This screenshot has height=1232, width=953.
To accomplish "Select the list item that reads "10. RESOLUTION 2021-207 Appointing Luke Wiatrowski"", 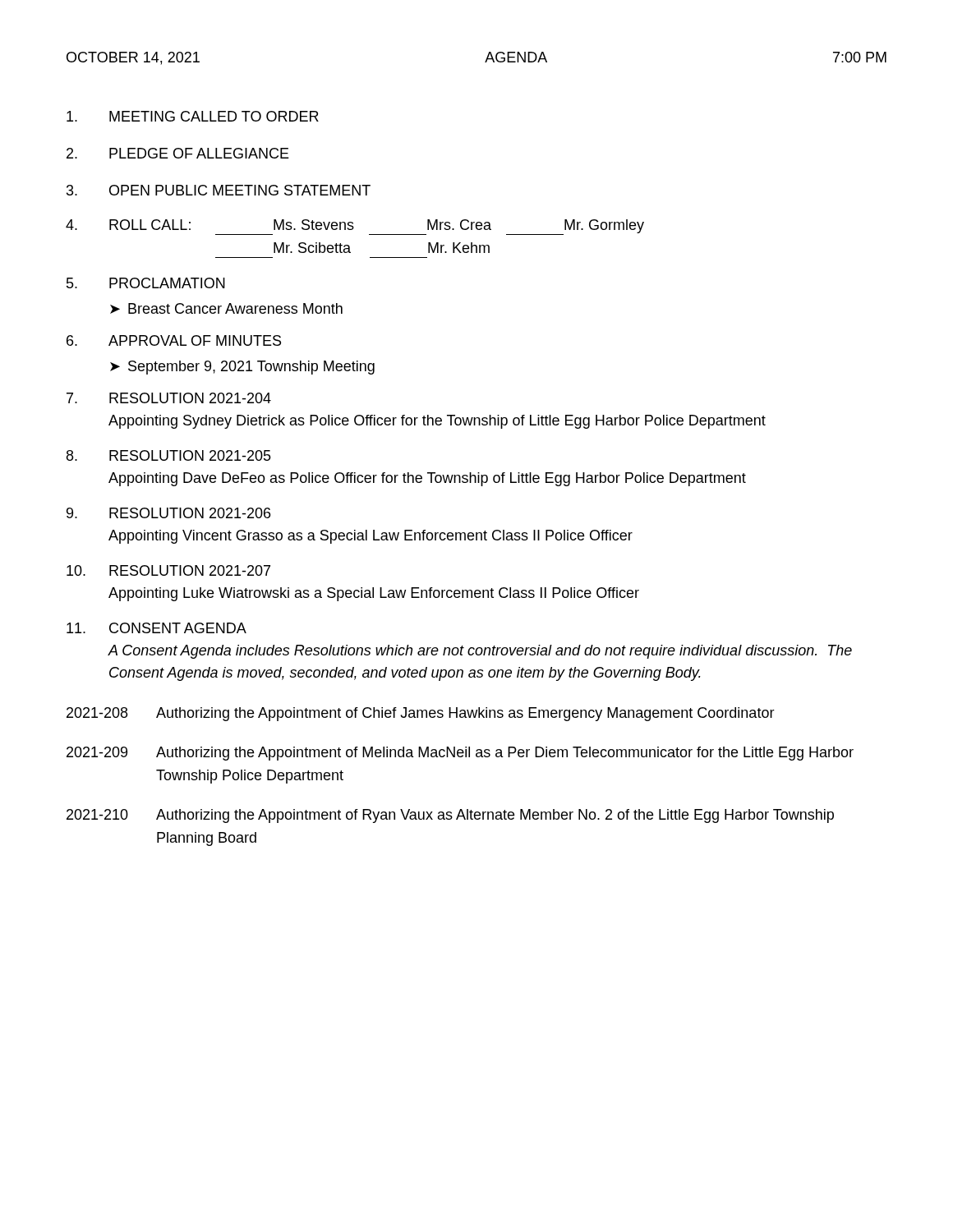I will pyautogui.click(x=476, y=582).
